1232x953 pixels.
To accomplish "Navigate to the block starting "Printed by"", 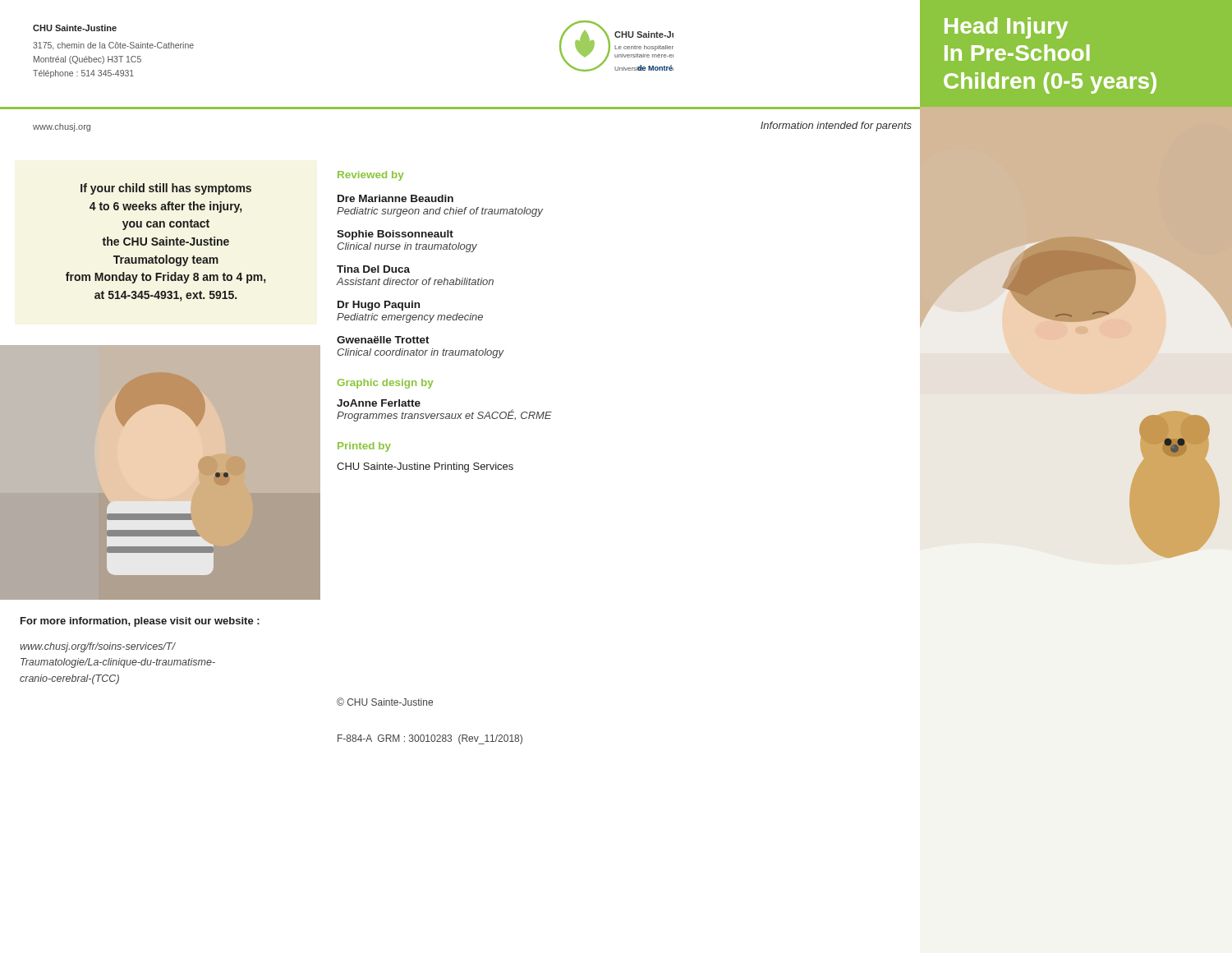I will [x=364, y=446].
